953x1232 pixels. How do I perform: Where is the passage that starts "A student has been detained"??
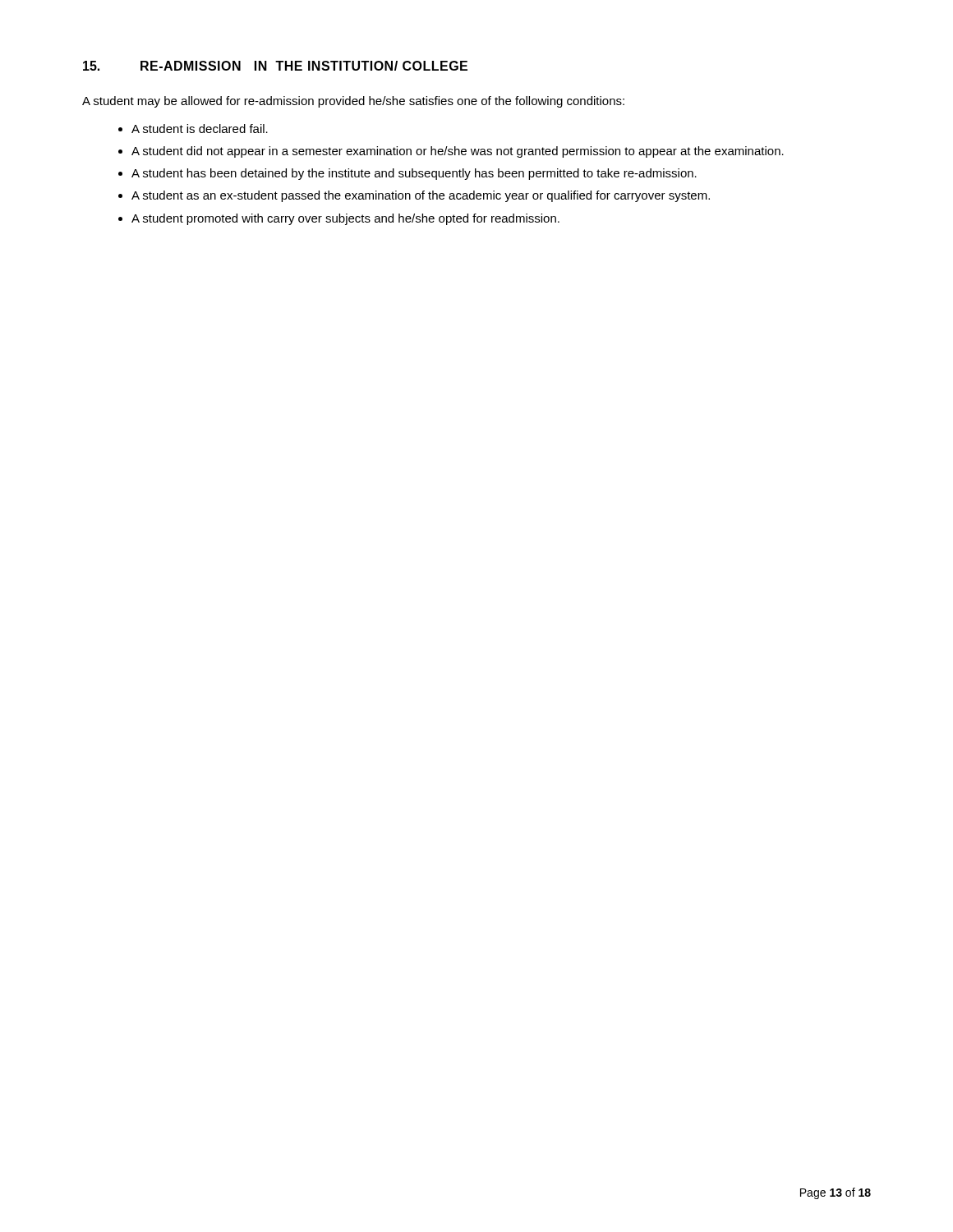pyautogui.click(x=414, y=173)
